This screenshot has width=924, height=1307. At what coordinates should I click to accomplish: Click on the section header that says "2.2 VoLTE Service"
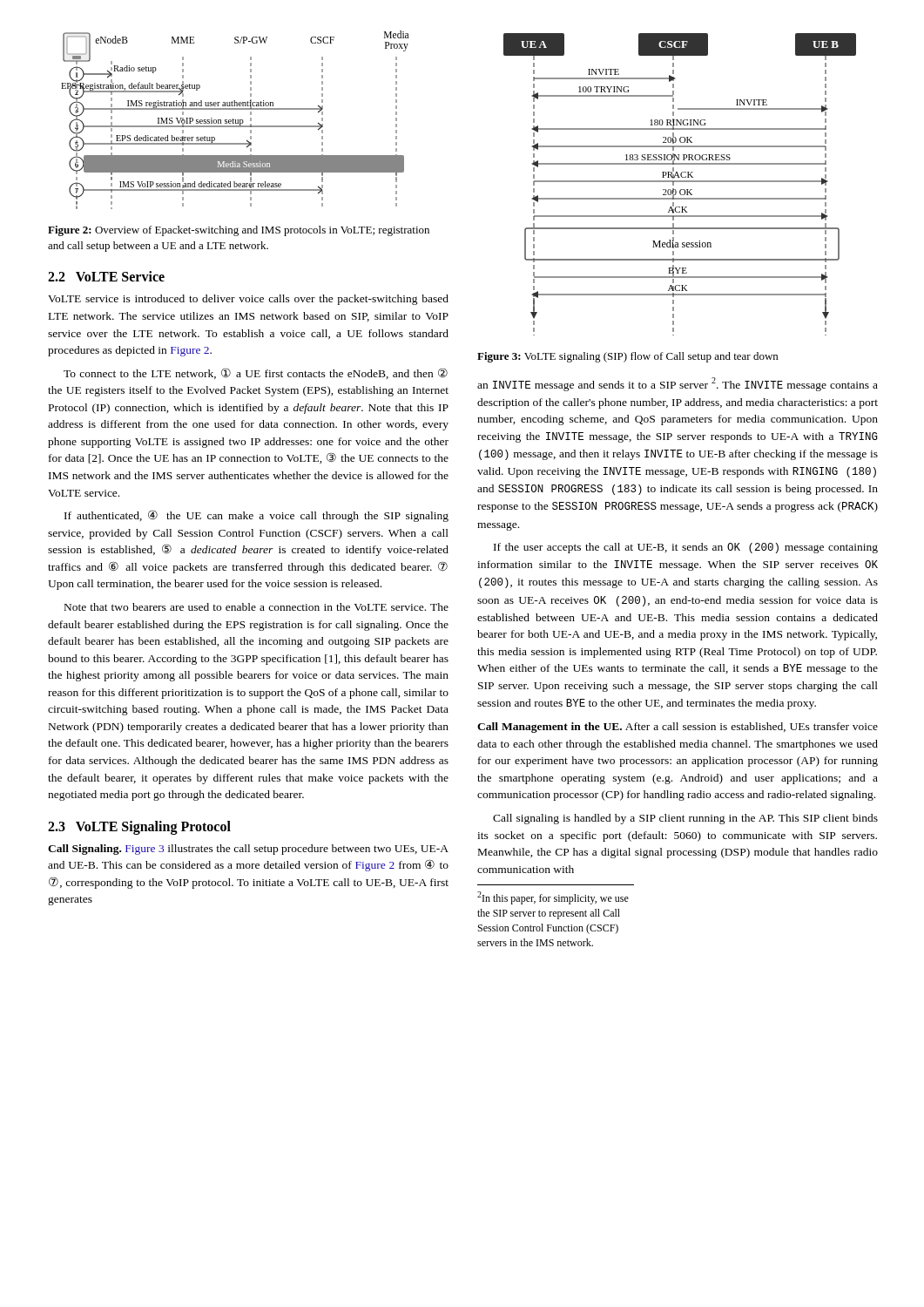[x=106, y=277]
